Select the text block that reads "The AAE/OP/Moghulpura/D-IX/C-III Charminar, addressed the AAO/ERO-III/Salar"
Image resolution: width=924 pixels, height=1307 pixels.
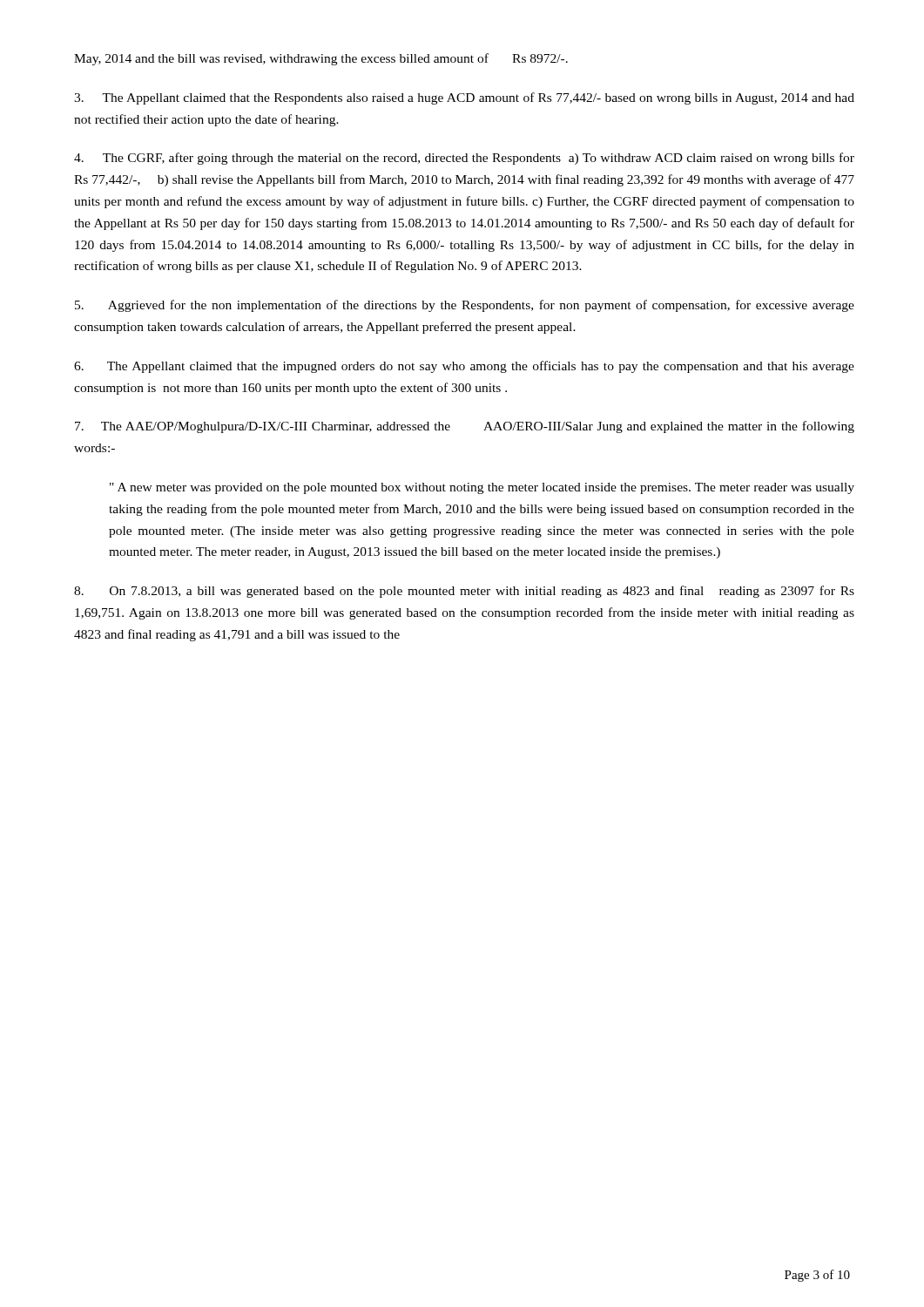pos(278,427)
